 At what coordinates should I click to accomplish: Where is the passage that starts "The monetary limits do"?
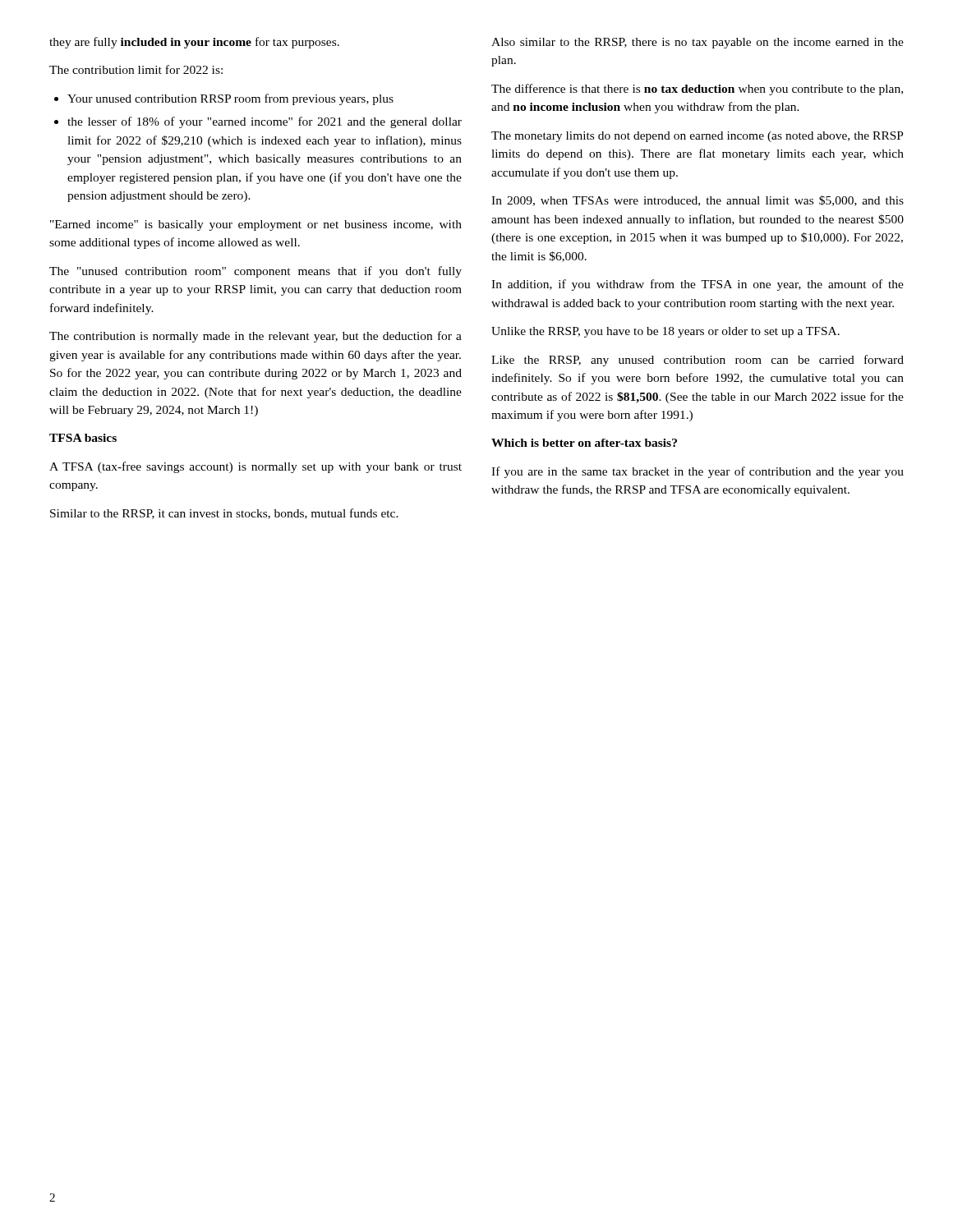[x=698, y=154]
